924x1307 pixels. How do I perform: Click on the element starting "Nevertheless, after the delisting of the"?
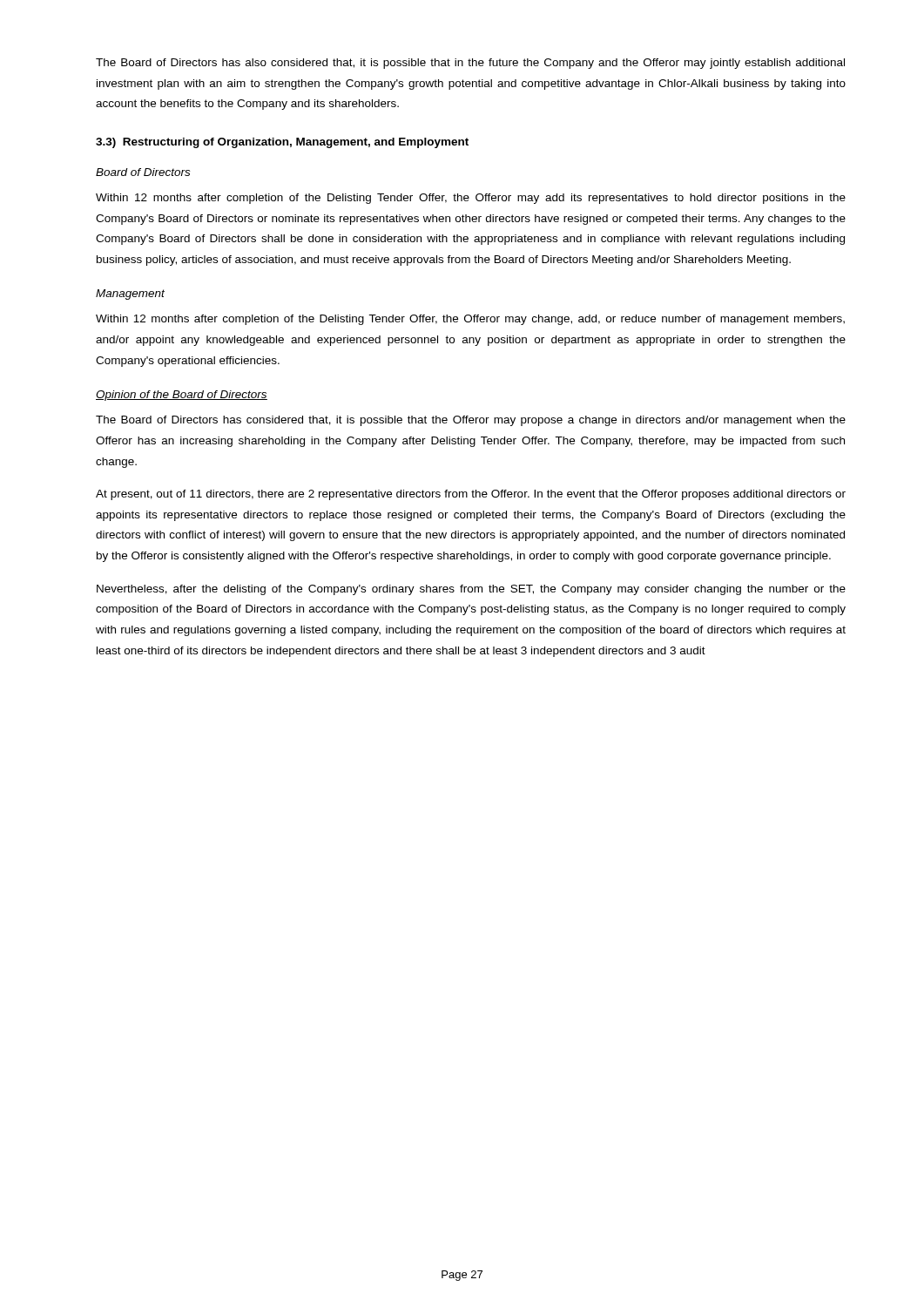point(471,619)
